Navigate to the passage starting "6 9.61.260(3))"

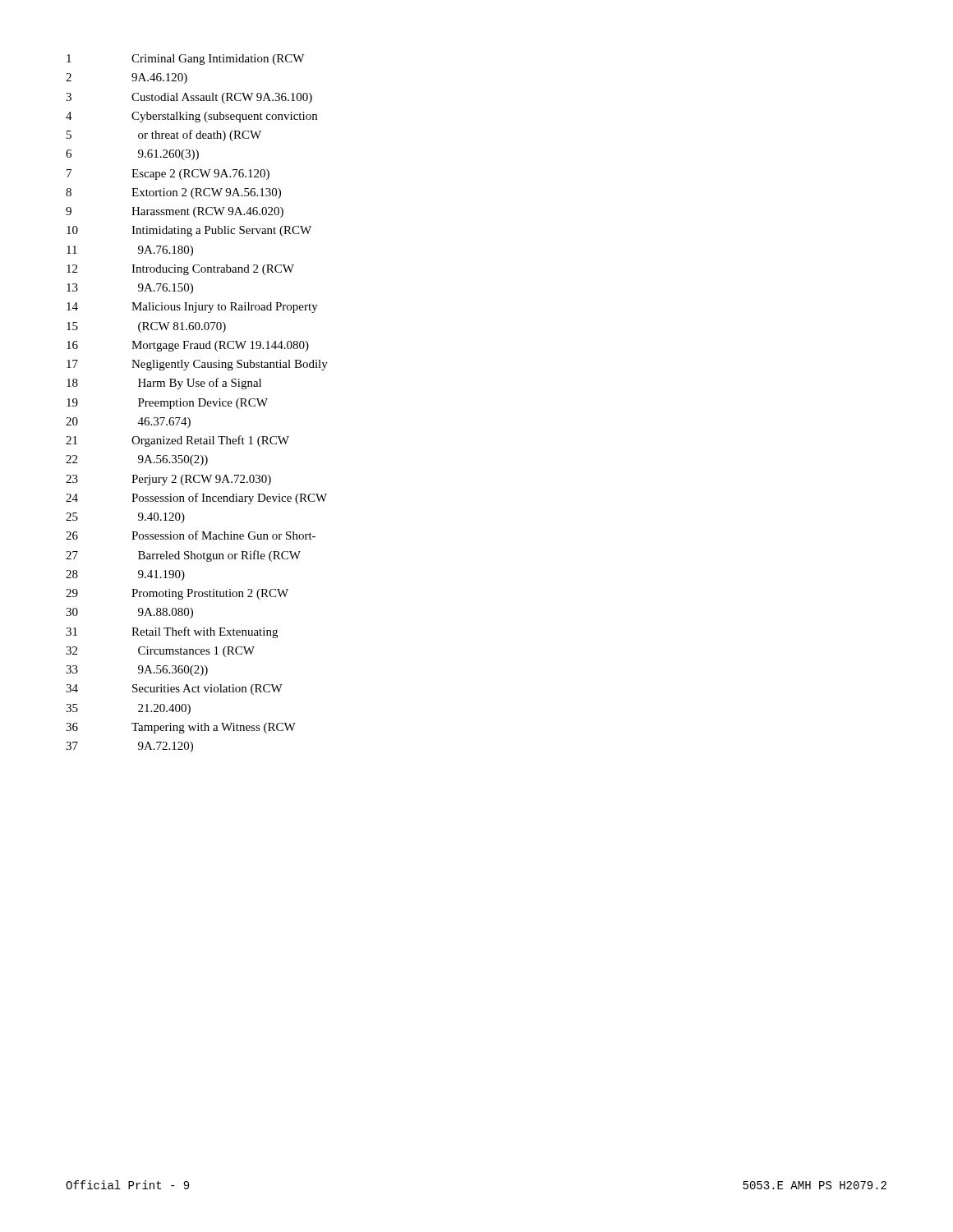133,154
